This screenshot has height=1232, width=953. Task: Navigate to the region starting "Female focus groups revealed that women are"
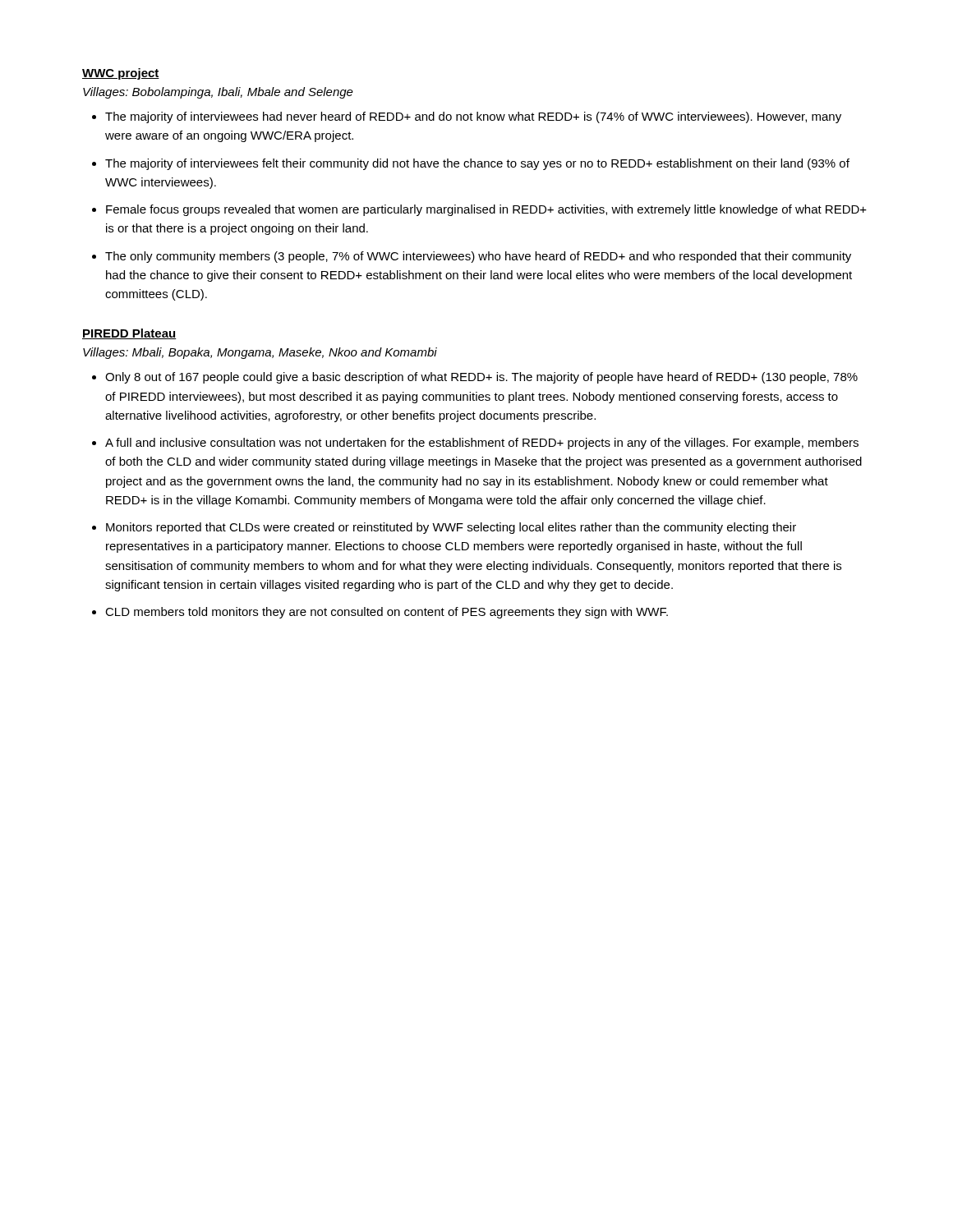point(486,219)
